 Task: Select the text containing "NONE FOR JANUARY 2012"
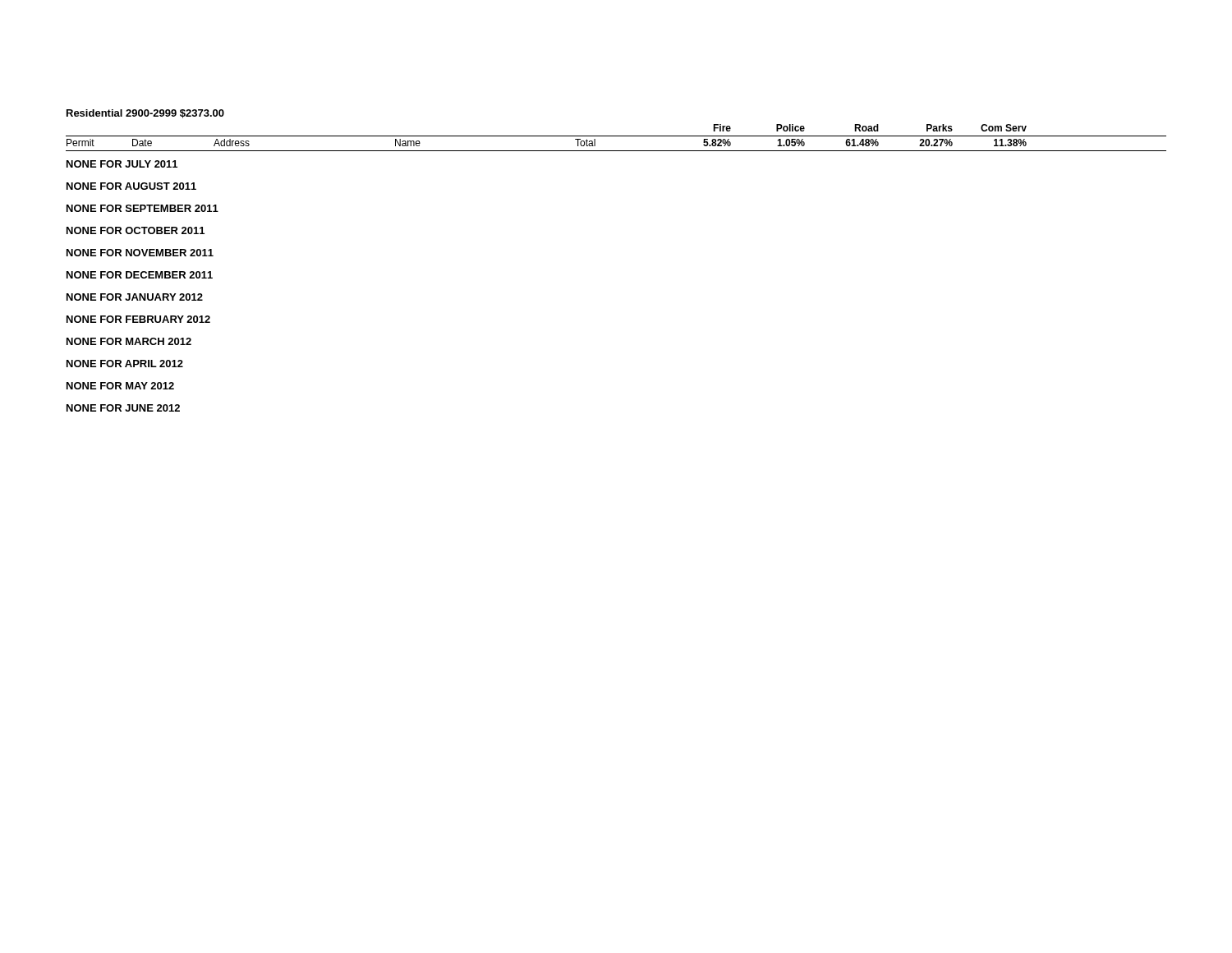(x=134, y=297)
